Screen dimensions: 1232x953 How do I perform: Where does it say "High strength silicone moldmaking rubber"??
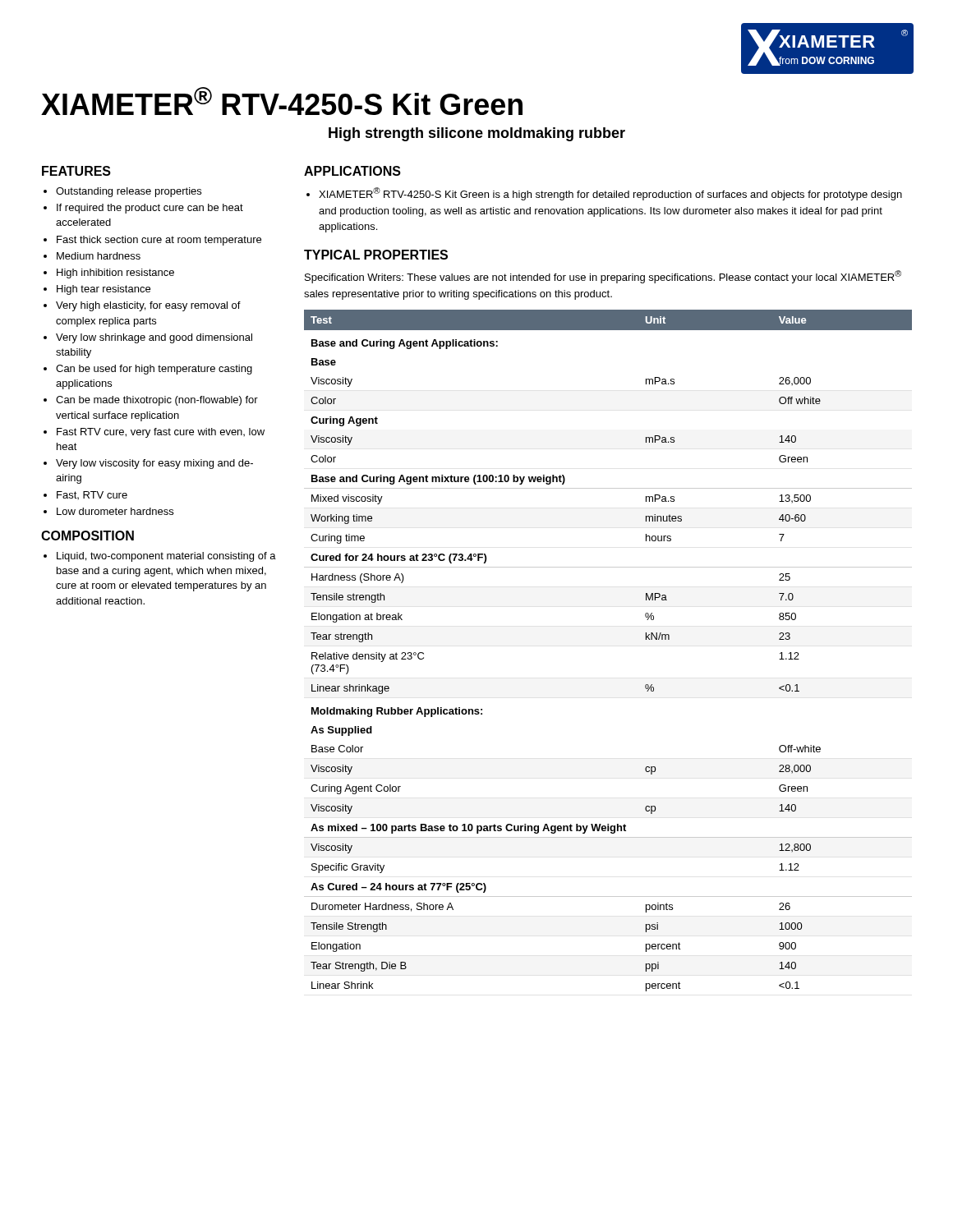coord(476,133)
